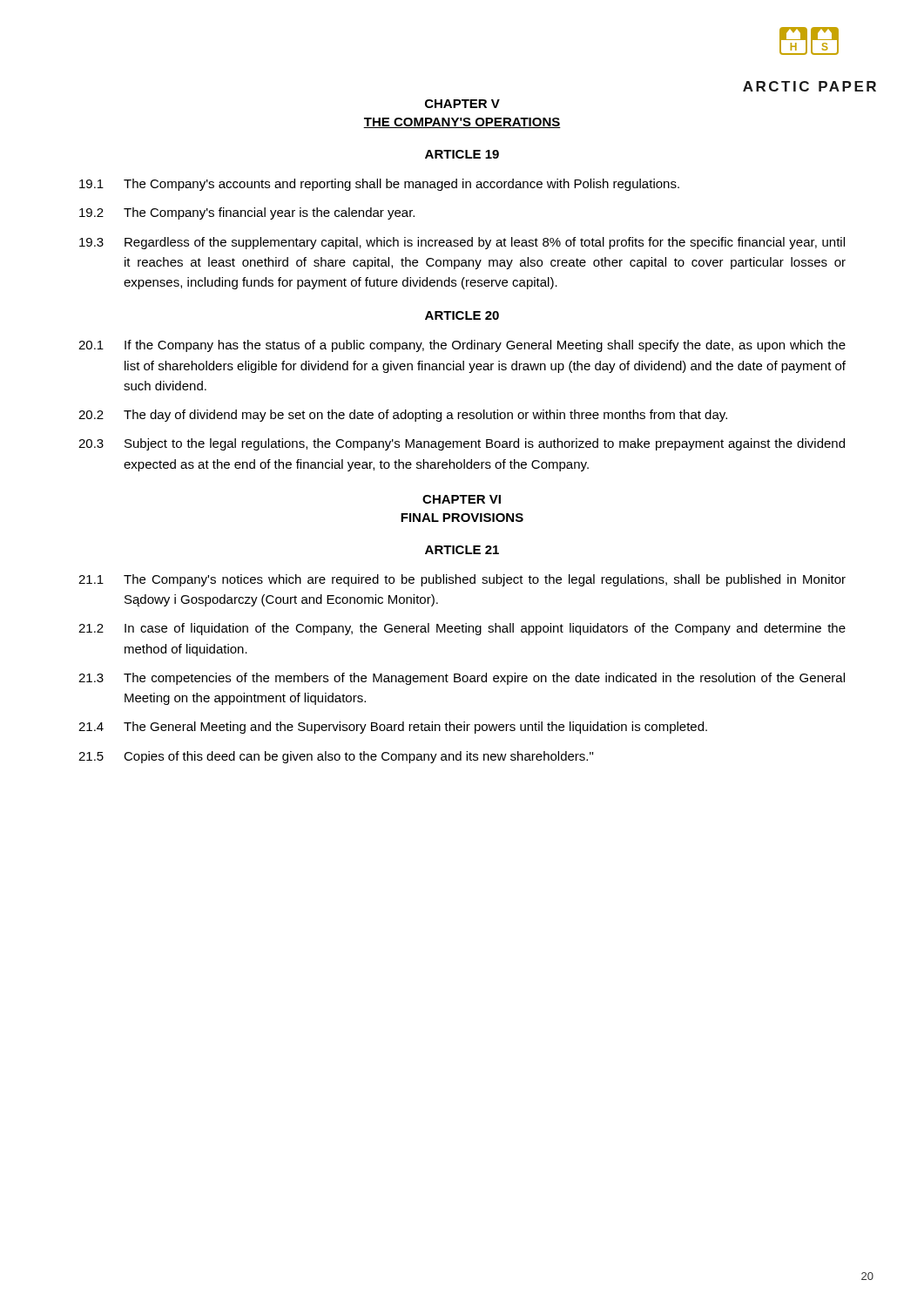Image resolution: width=924 pixels, height=1307 pixels.
Task: Click on the text block starting "20.3 Subject to the legal regulations, the"
Action: [x=462, y=454]
